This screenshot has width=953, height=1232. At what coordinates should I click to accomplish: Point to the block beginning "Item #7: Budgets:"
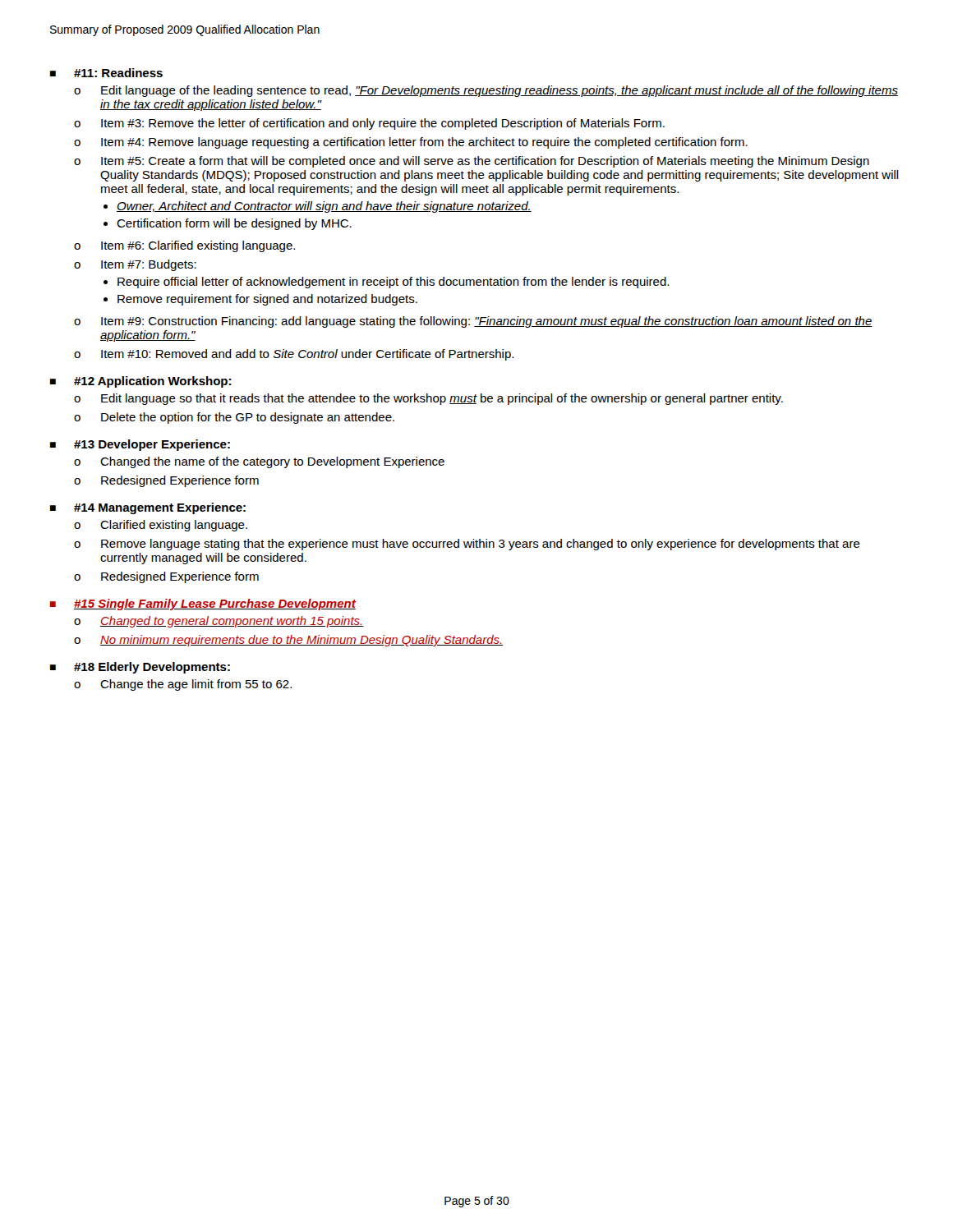502,281
